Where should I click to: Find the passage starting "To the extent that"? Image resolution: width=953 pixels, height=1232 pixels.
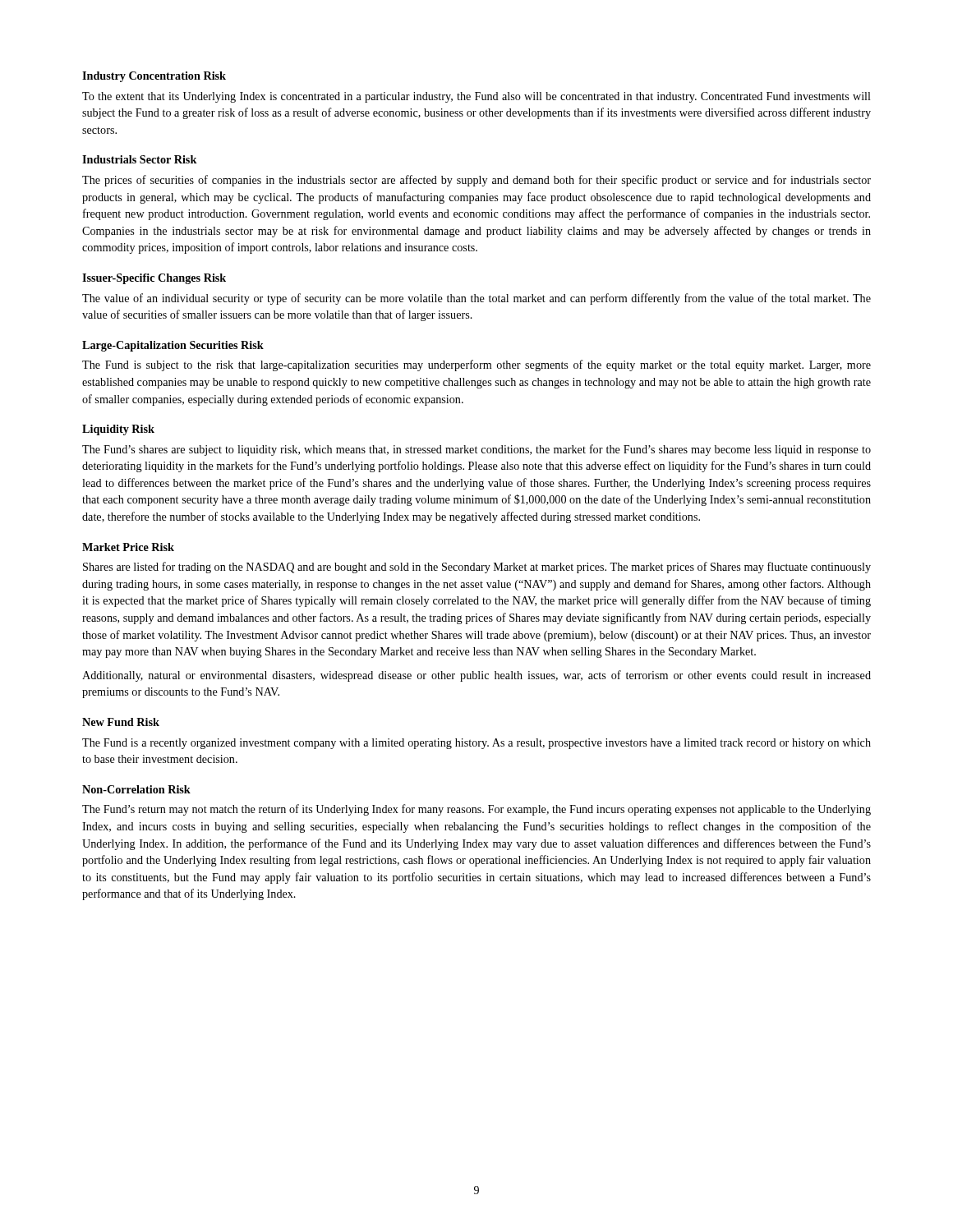pyautogui.click(x=476, y=113)
